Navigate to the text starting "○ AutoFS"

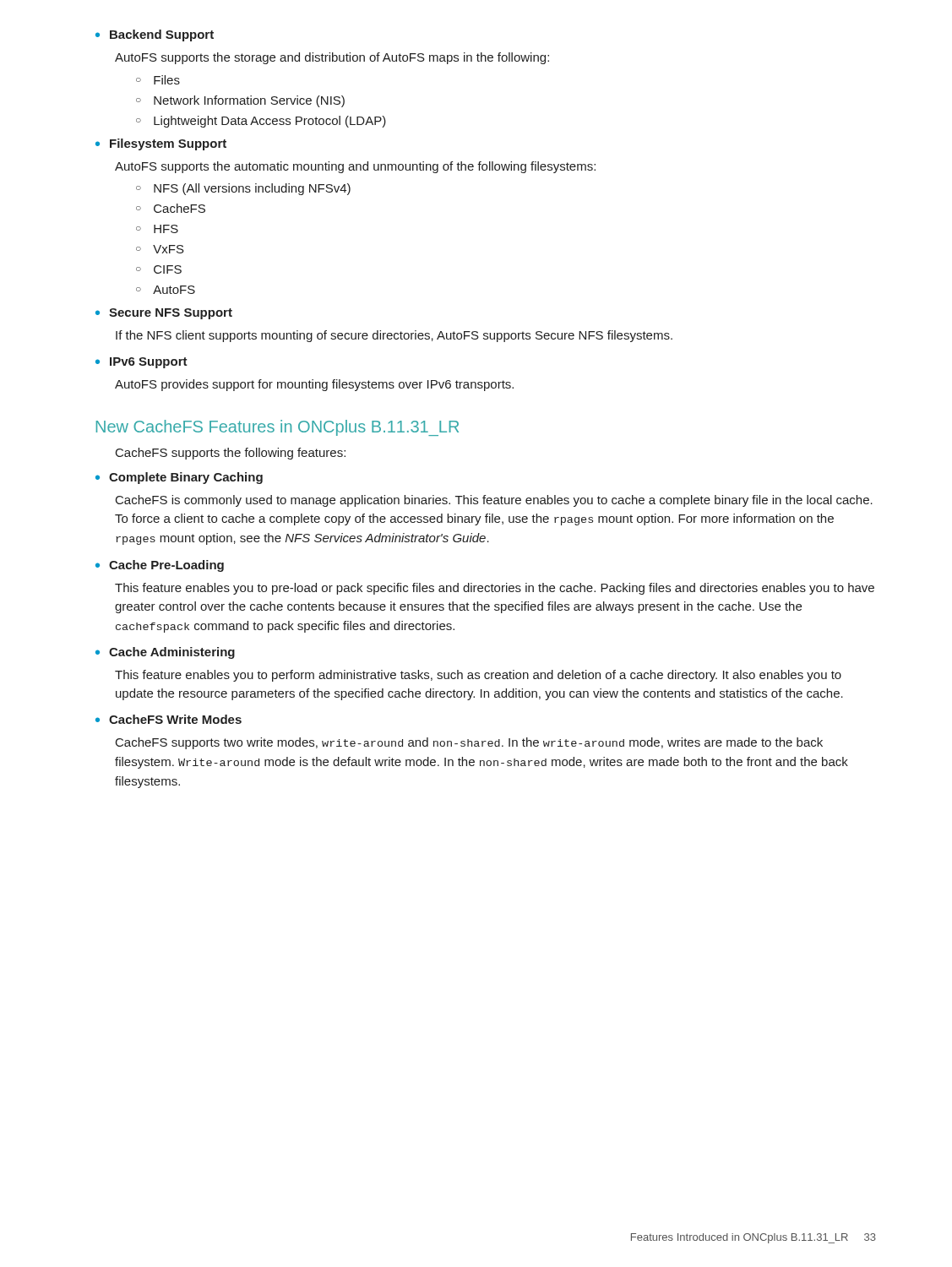click(166, 290)
